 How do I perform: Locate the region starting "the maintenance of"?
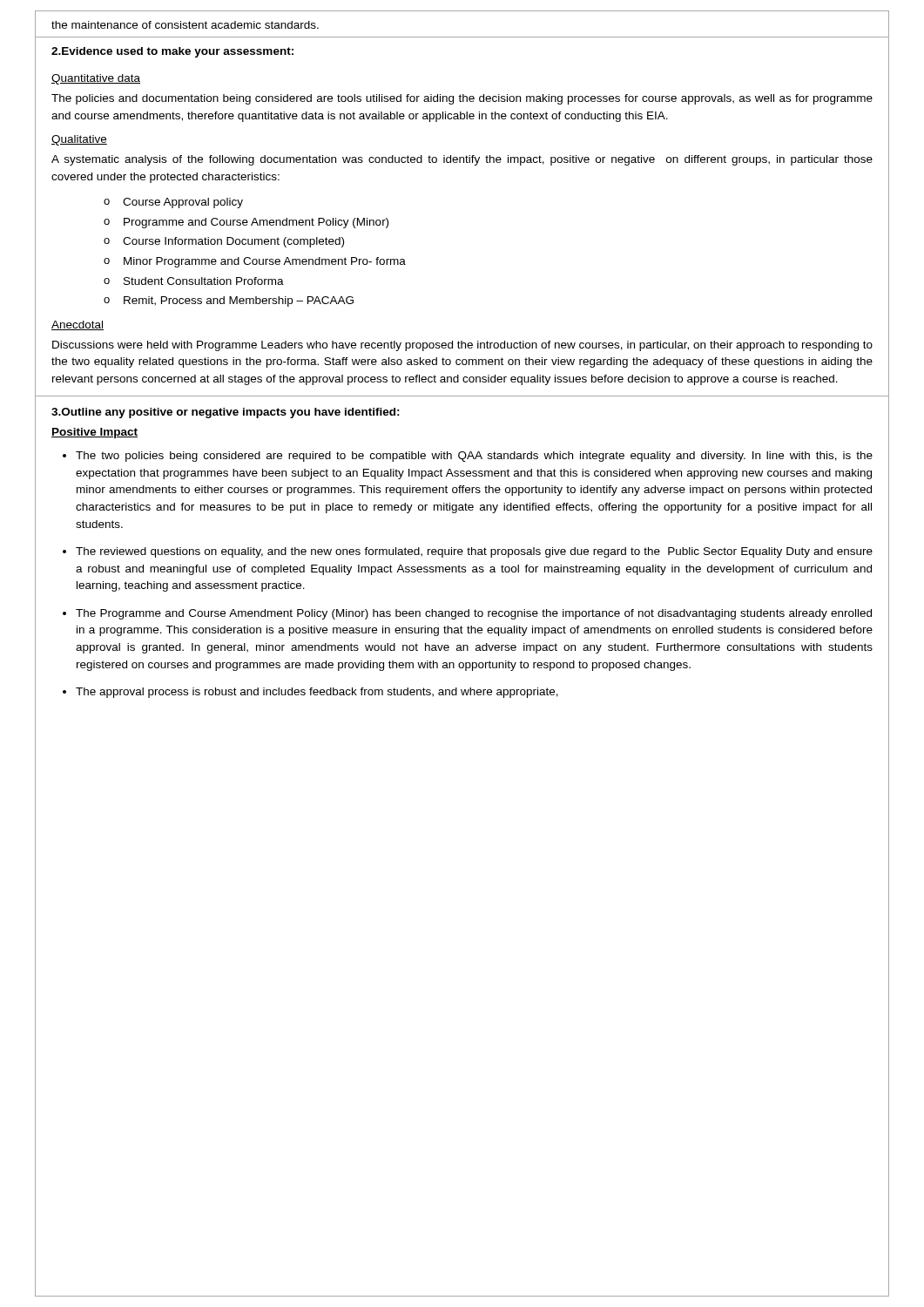[x=185, y=25]
